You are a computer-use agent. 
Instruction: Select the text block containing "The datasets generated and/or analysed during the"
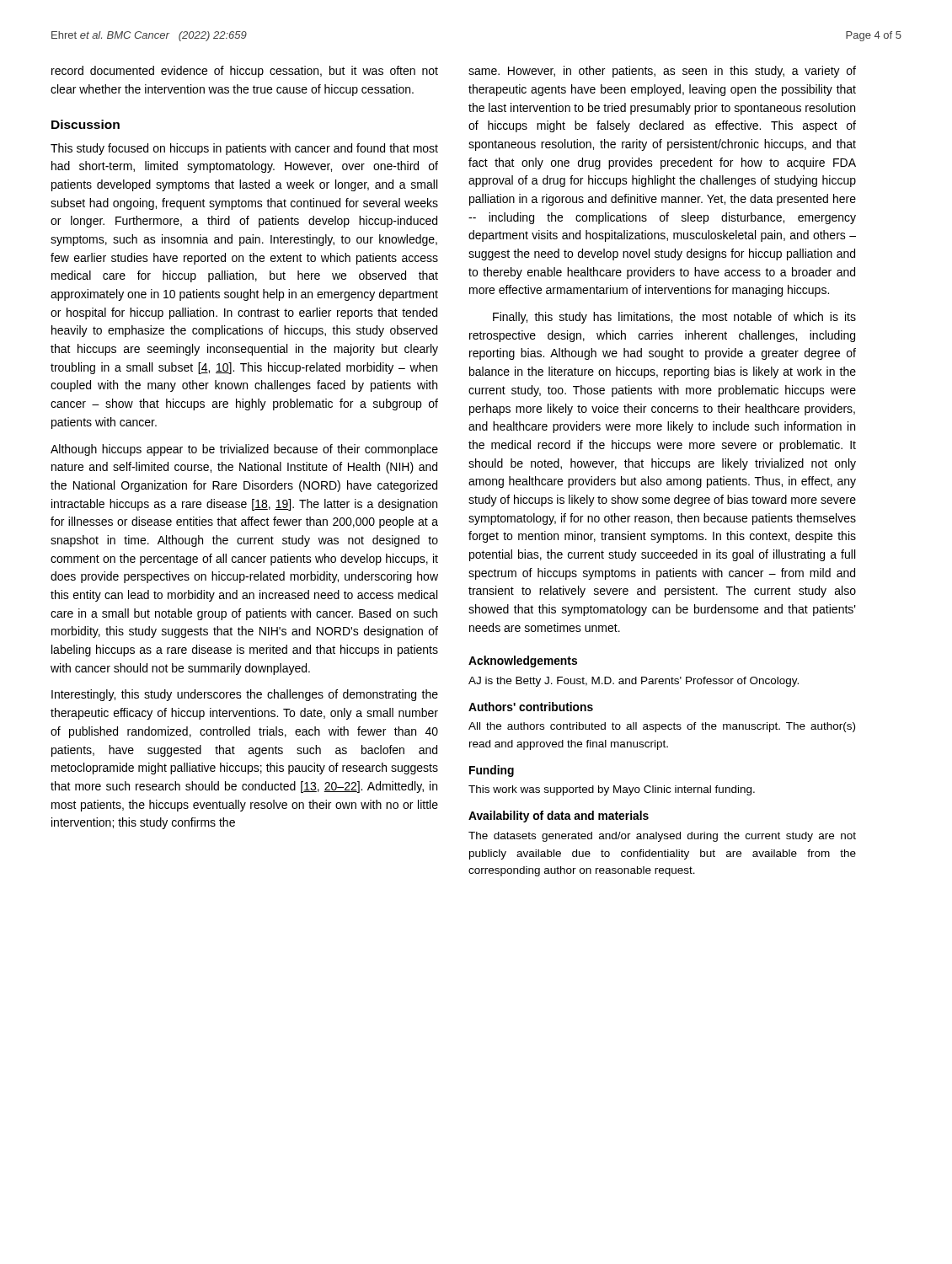point(662,853)
